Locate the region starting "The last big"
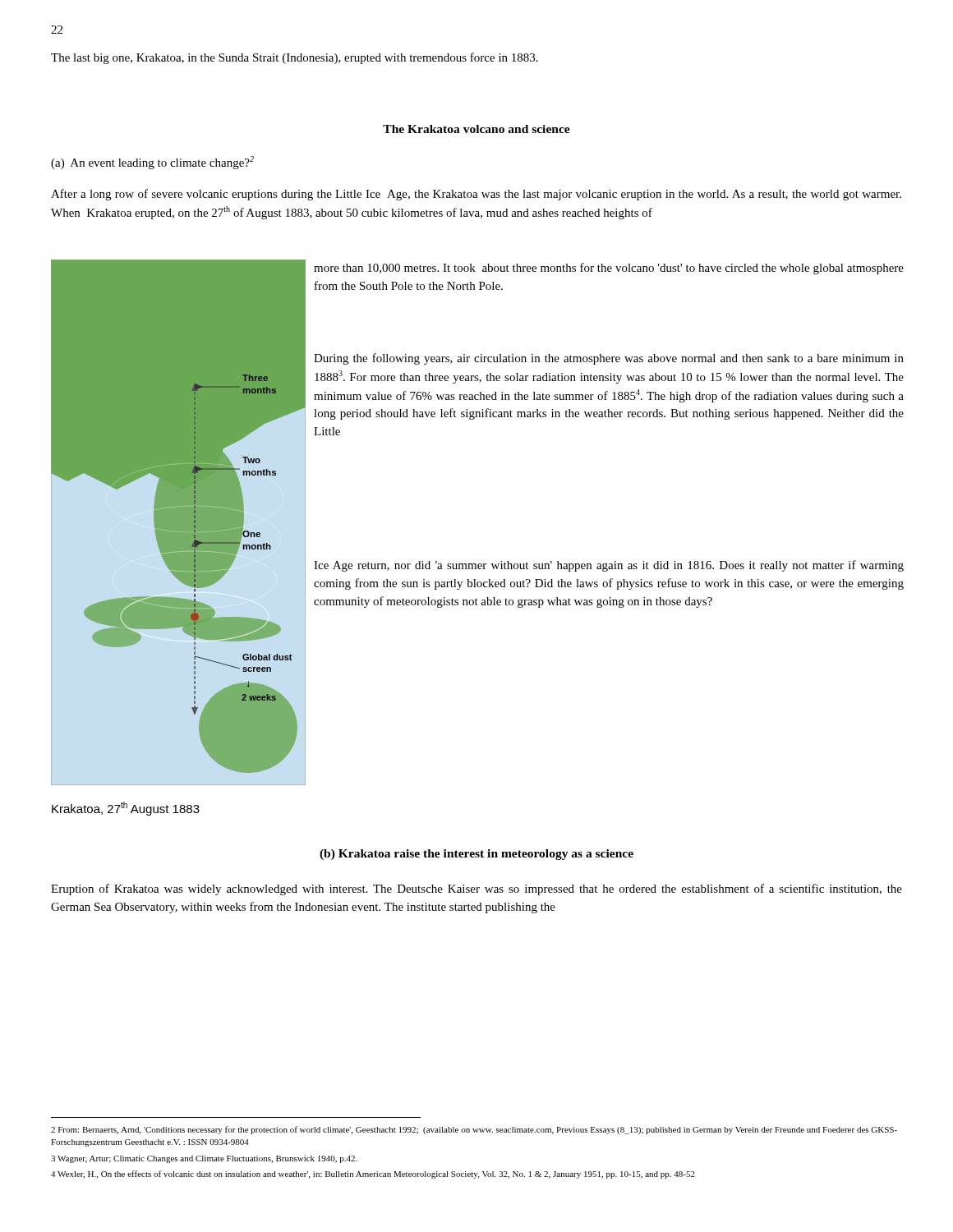The width and height of the screenshot is (953, 1232). [295, 57]
